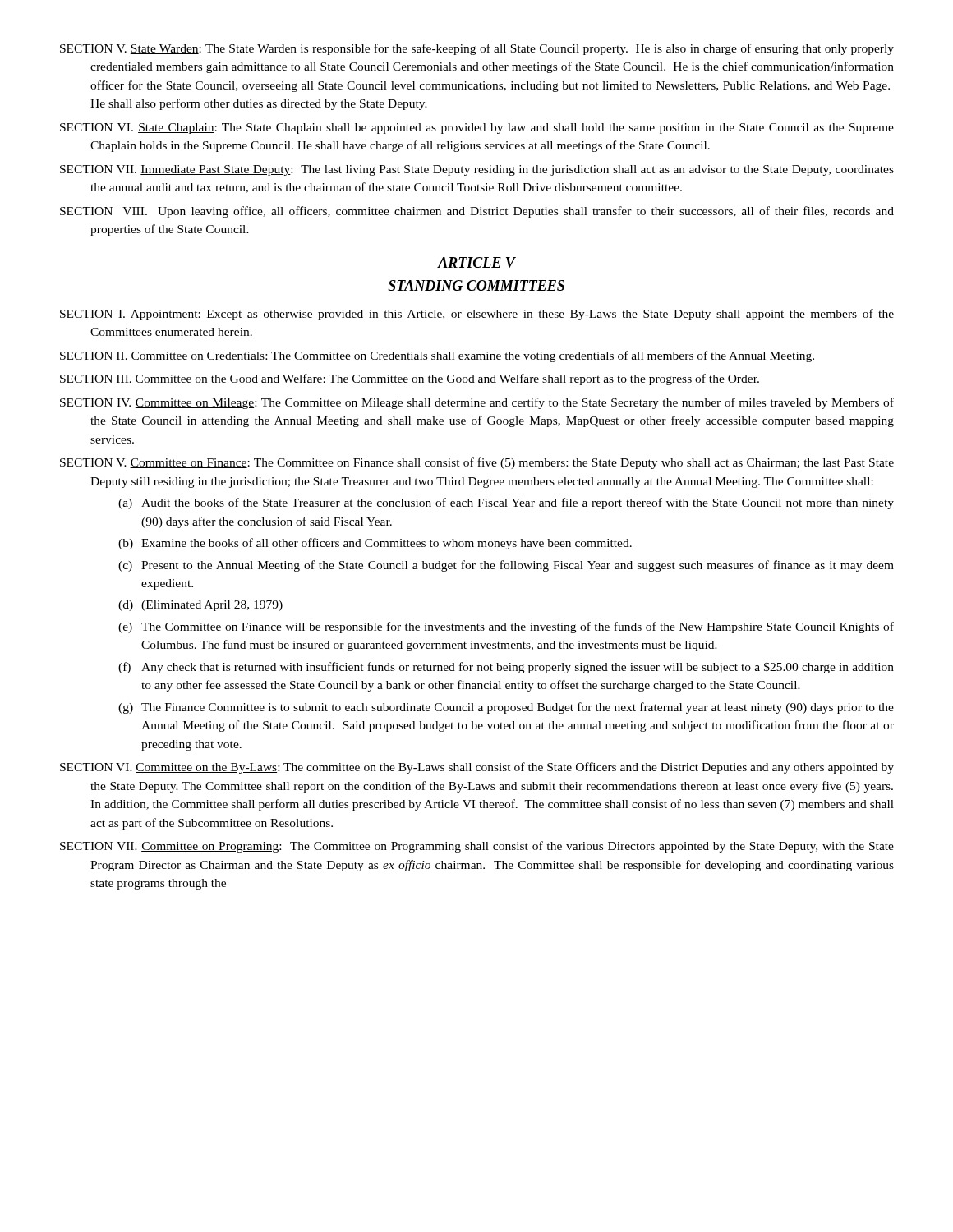
Task: Navigate to the element starting "SECTION VI. State Chaplain: The State Chaplain"
Action: (476, 136)
